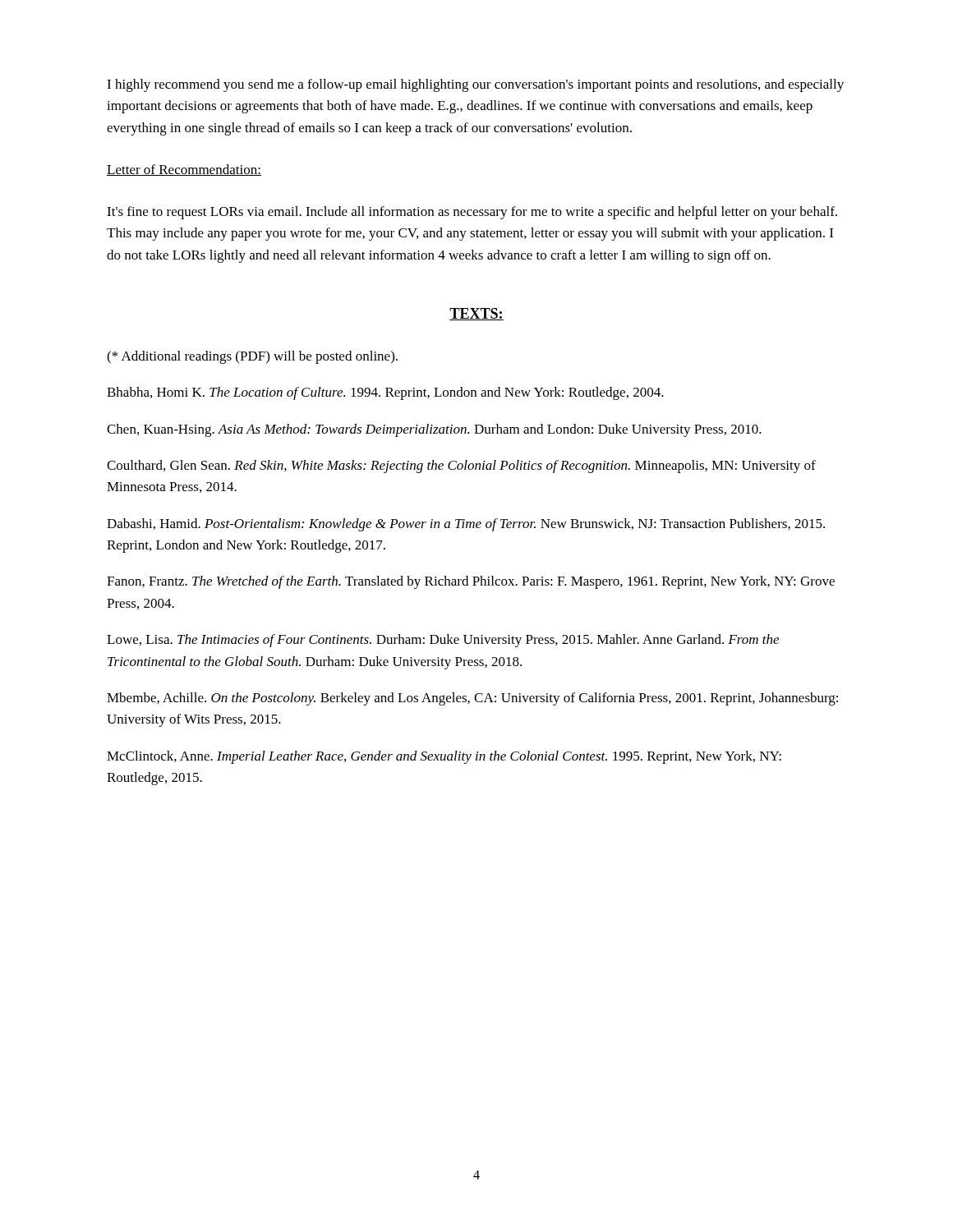The image size is (953, 1232).
Task: Select the block starting "I highly recommend you send"
Action: [475, 106]
